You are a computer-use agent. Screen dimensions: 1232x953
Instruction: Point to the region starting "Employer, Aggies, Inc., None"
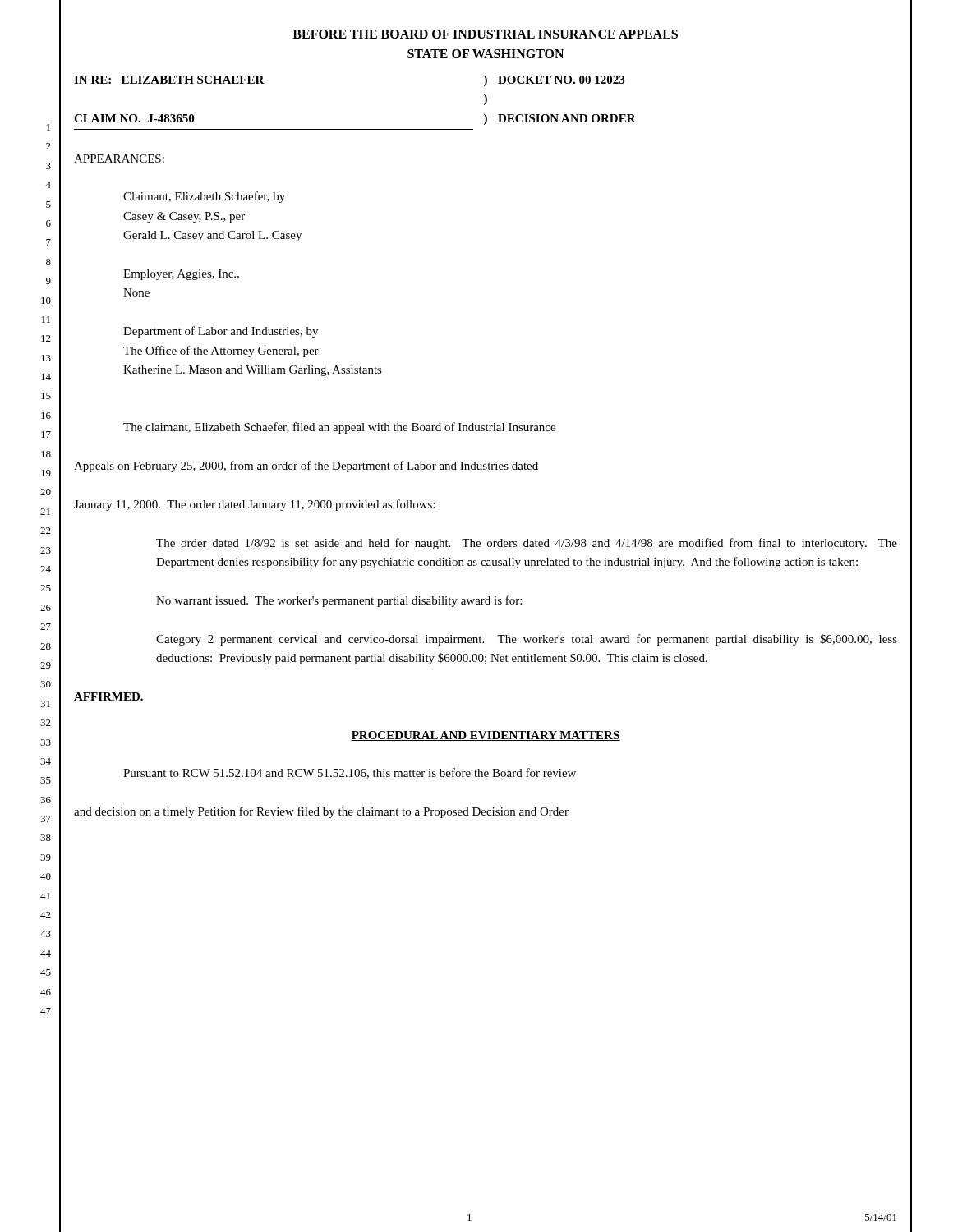[x=181, y=283]
